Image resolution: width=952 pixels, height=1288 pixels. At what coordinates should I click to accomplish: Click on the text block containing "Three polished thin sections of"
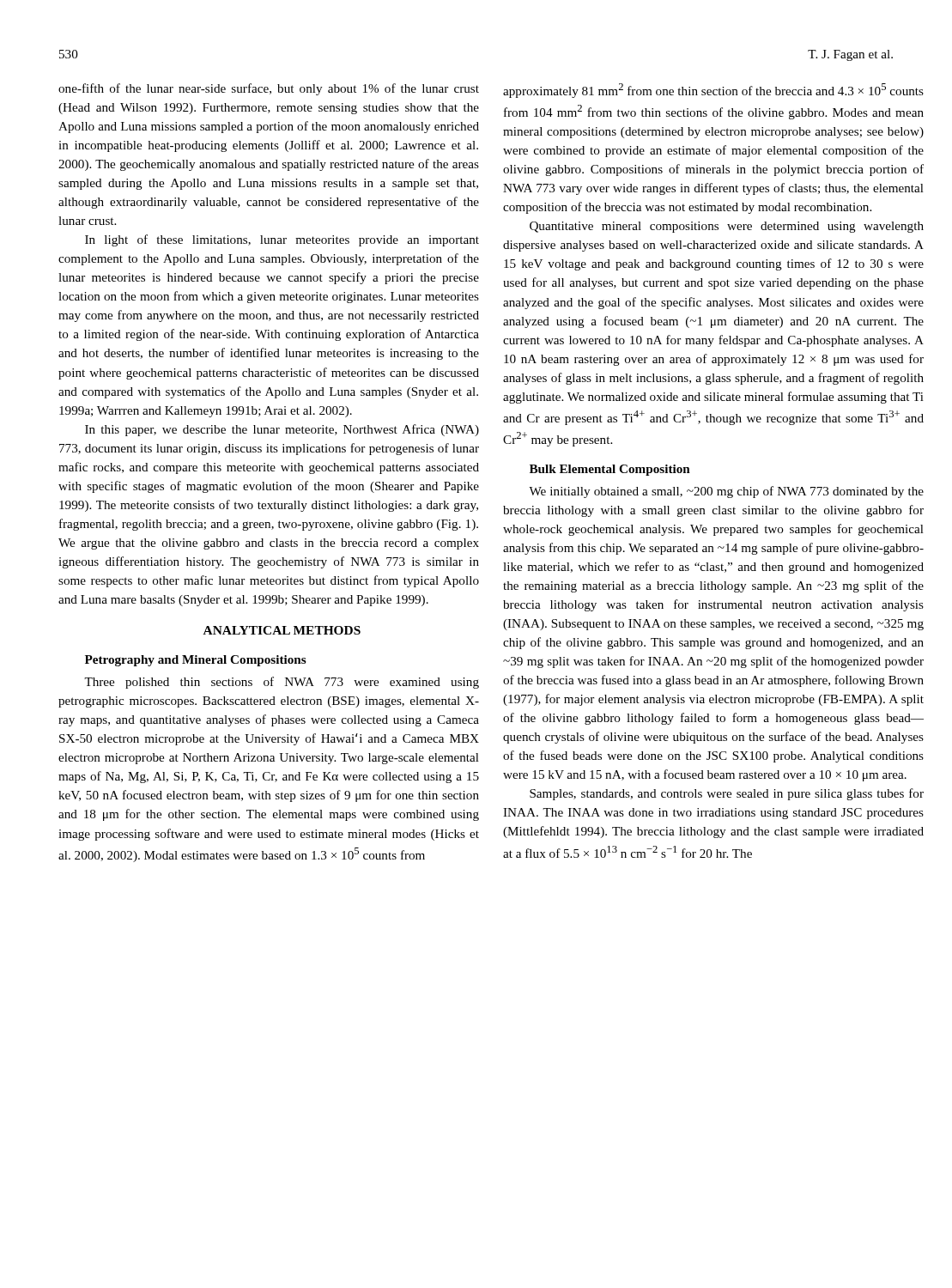[x=269, y=768]
